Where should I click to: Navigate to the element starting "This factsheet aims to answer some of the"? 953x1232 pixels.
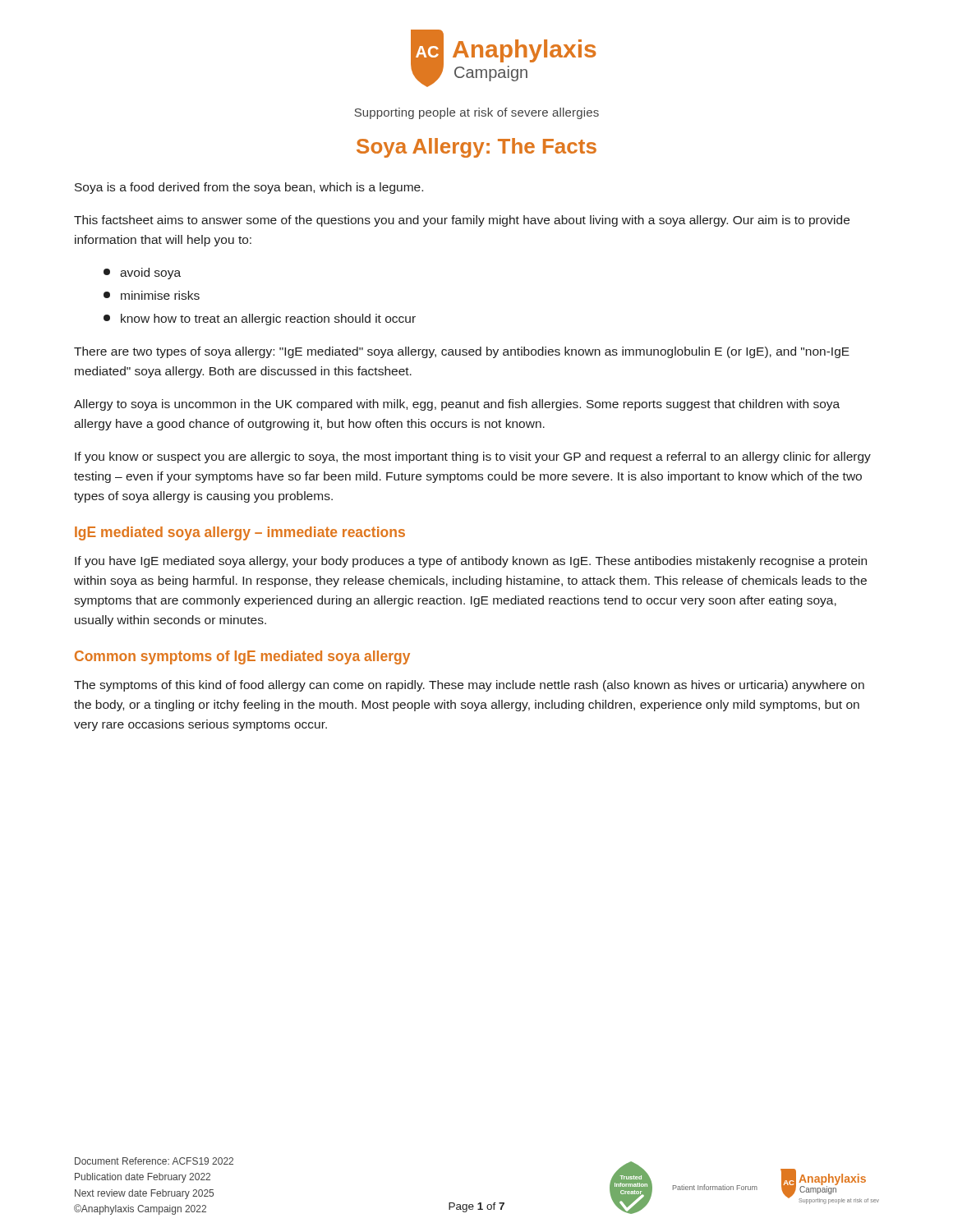pyautogui.click(x=462, y=230)
